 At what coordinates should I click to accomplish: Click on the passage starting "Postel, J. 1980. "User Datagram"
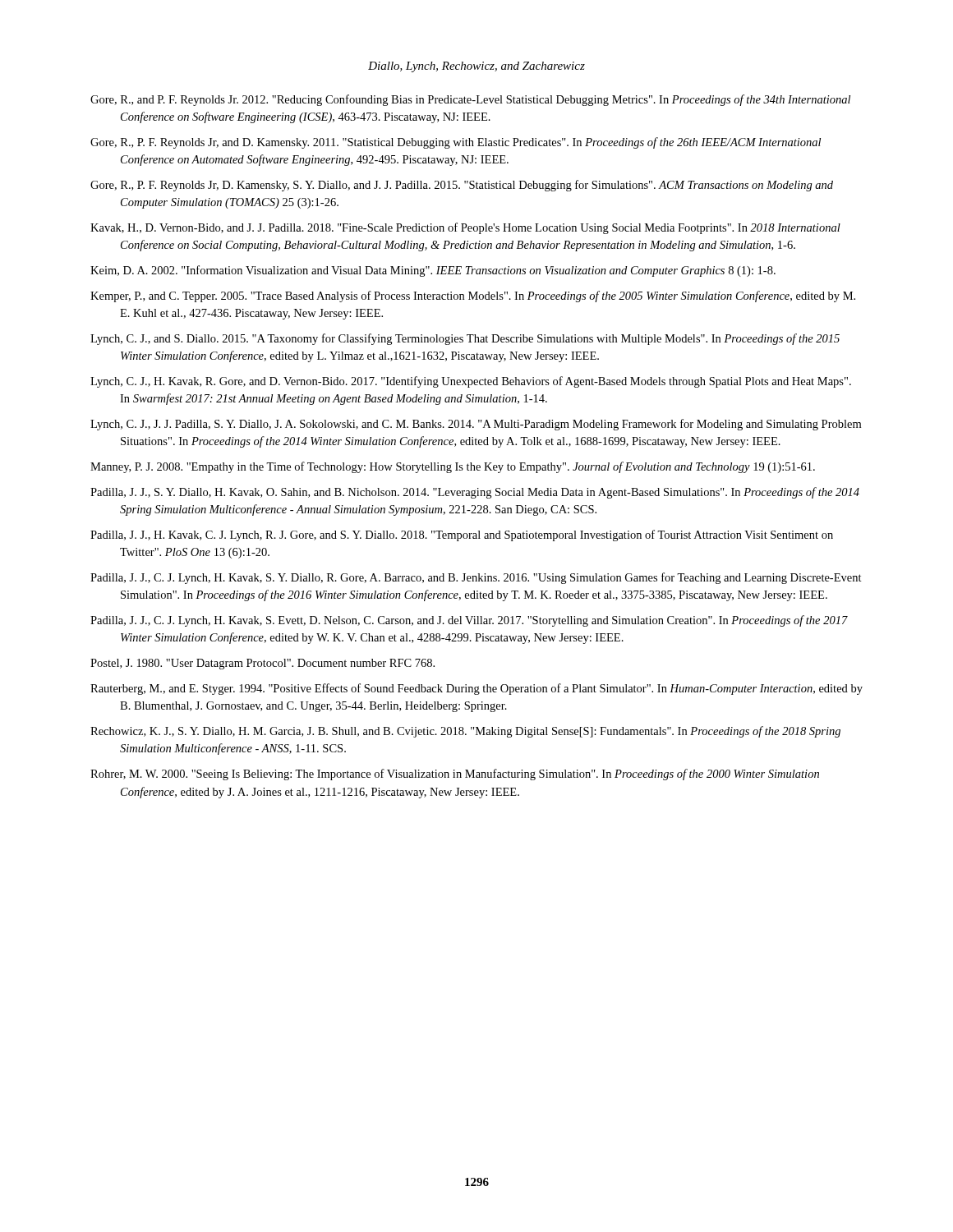pos(263,663)
